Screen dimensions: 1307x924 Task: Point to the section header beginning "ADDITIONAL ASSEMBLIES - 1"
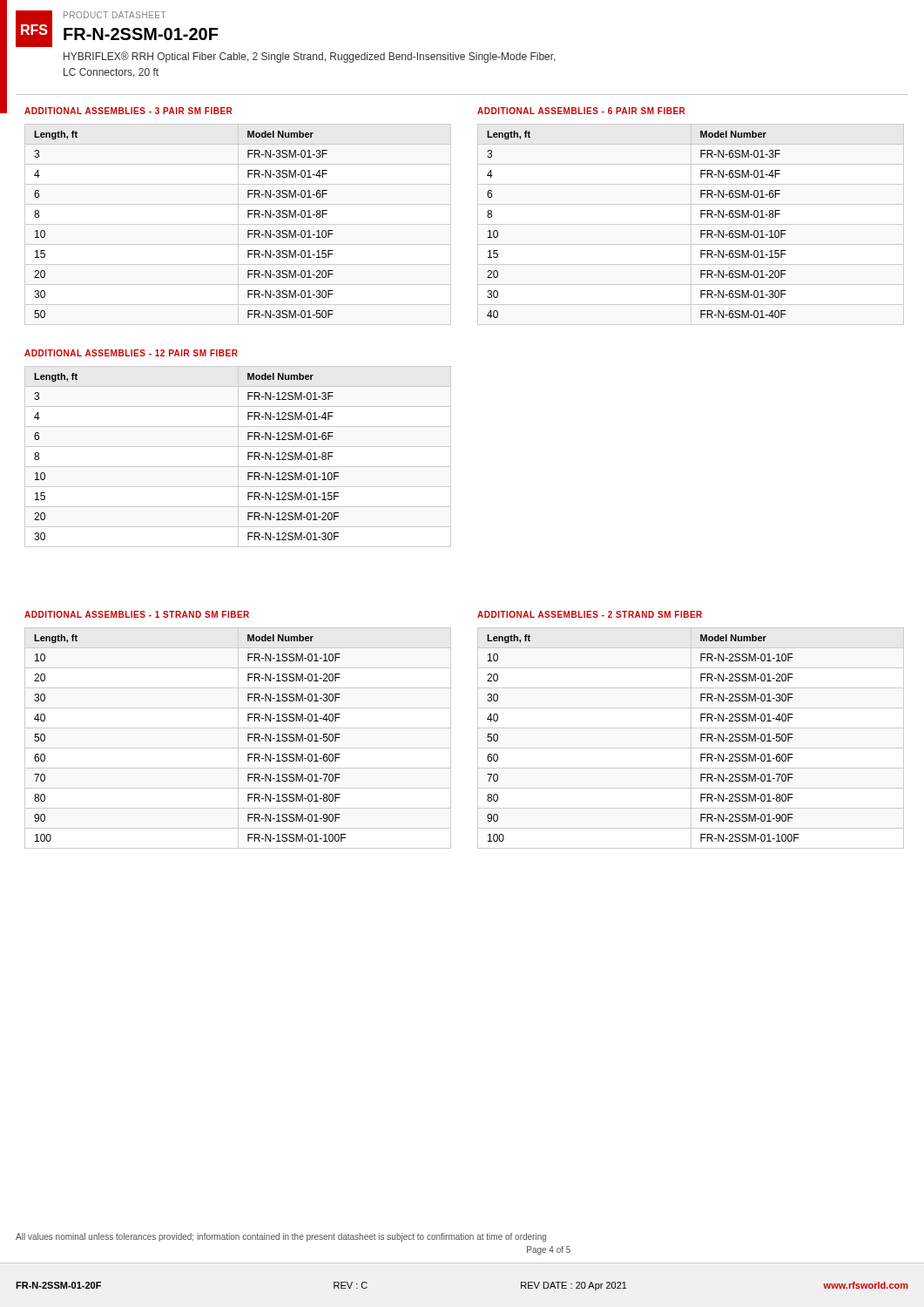pos(137,615)
